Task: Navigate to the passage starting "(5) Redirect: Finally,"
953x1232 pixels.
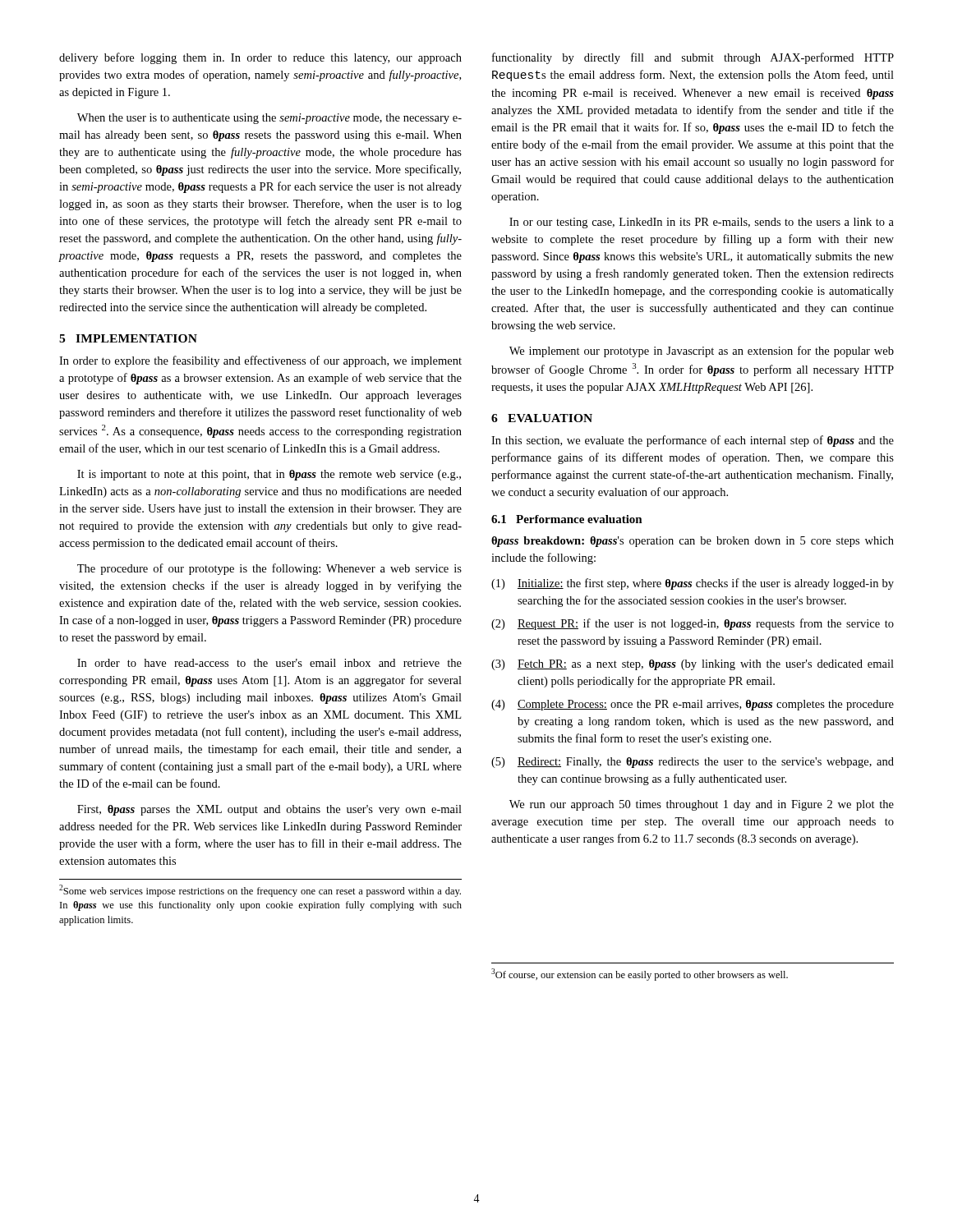Action: [693, 771]
